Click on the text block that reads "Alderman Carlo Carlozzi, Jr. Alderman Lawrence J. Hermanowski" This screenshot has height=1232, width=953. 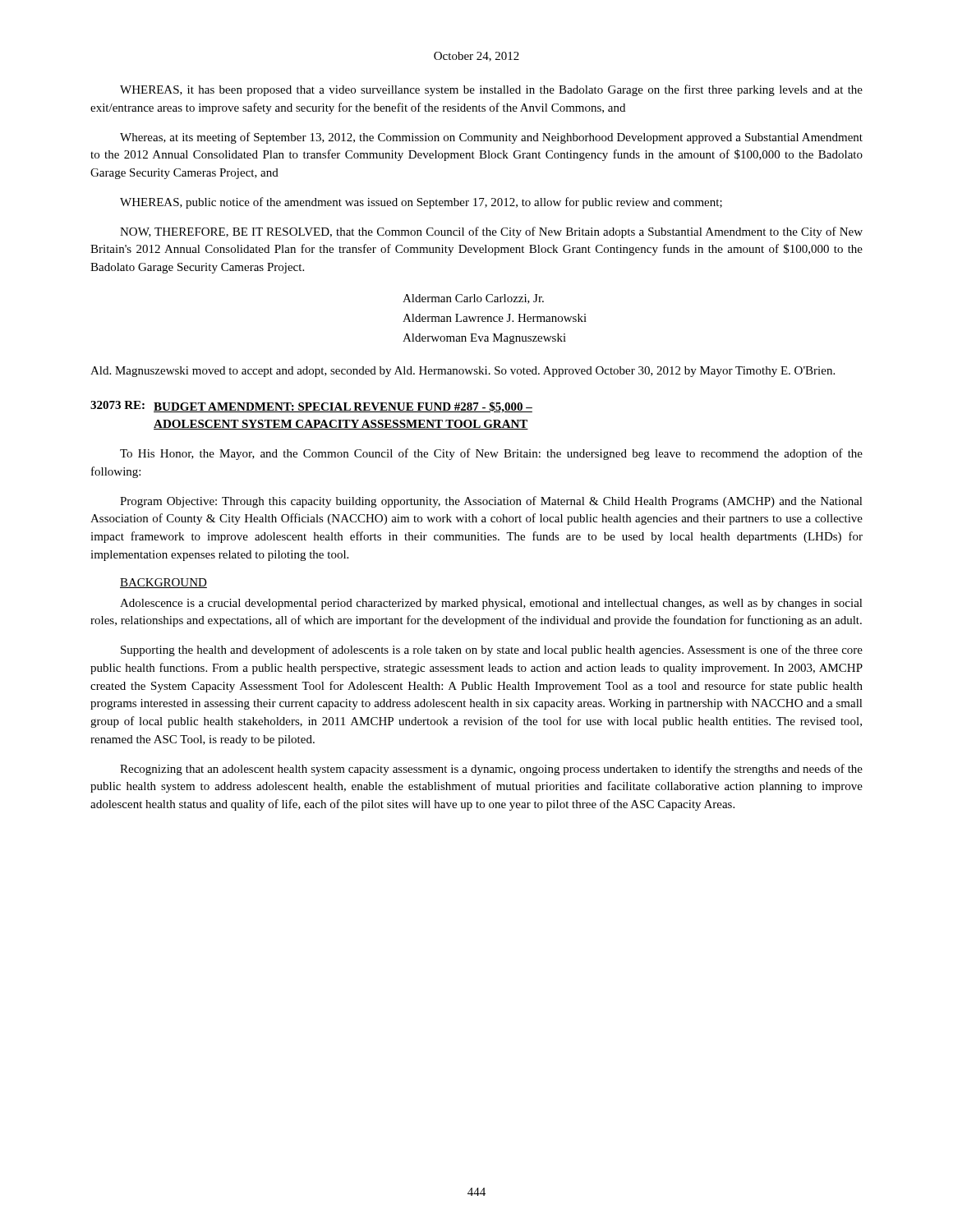(x=495, y=318)
